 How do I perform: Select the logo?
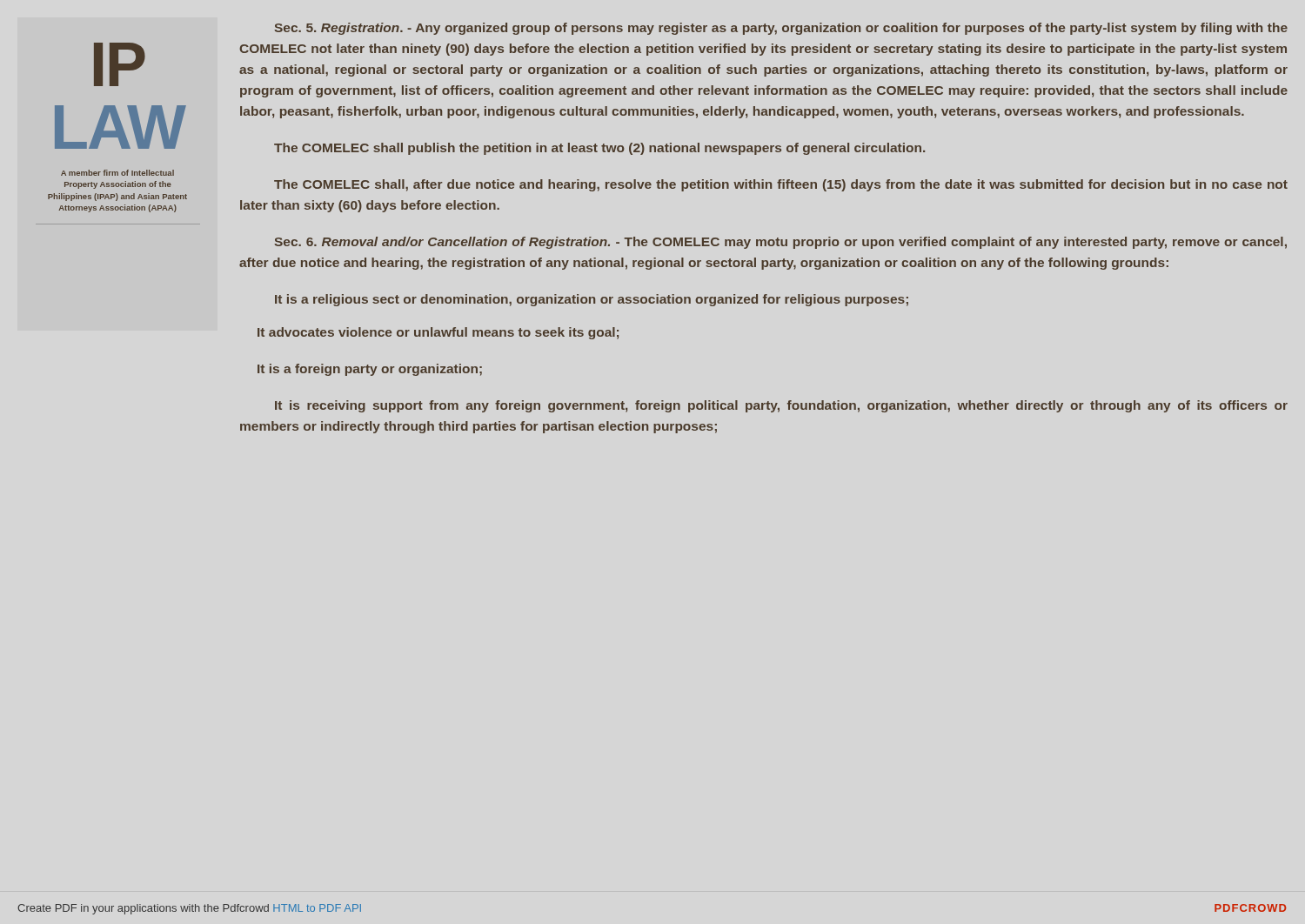tap(117, 174)
